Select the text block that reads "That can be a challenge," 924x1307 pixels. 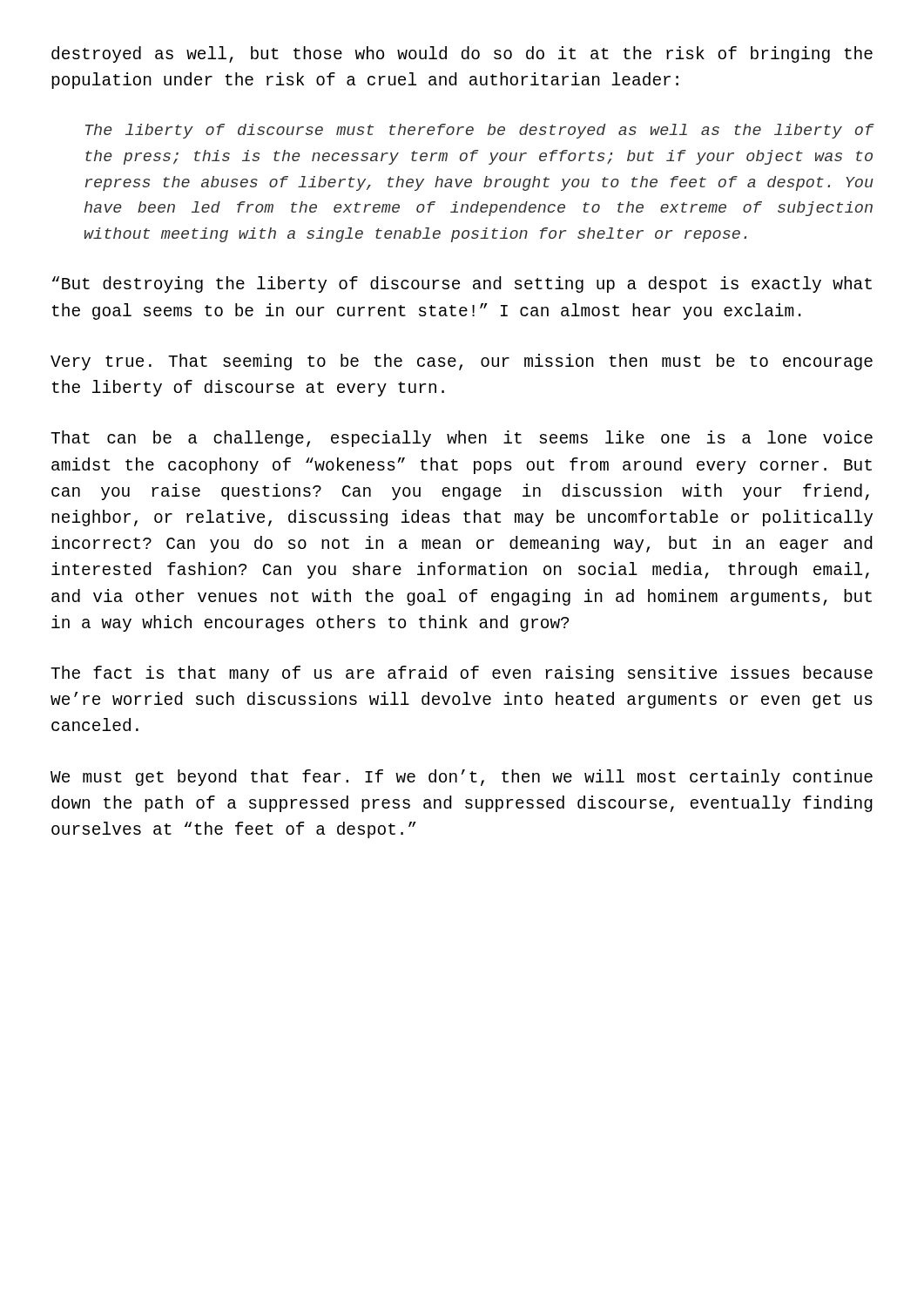click(x=462, y=532)
